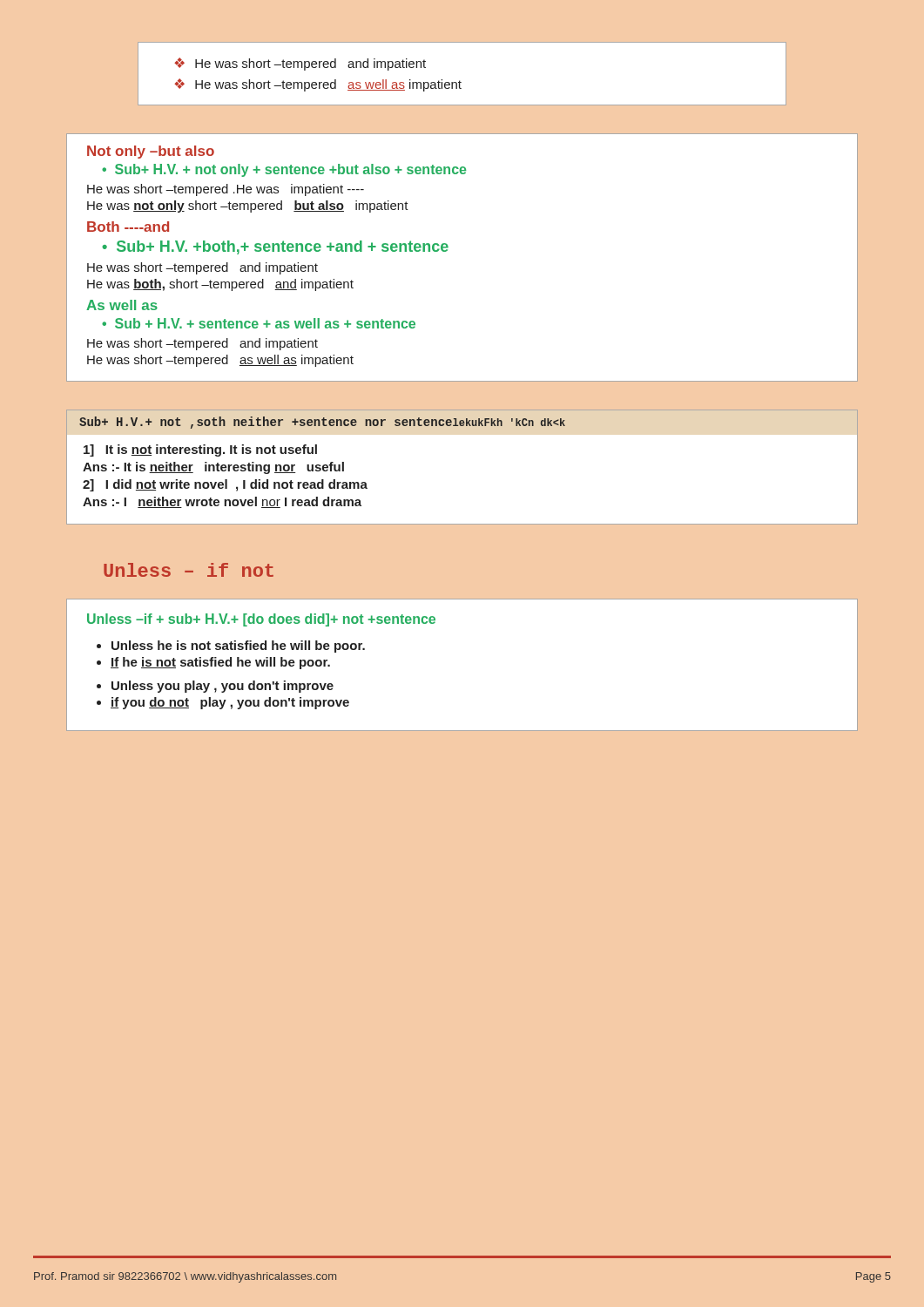Find the block on this page that starts "He was not only short –tempered but also"

(247, 205)
